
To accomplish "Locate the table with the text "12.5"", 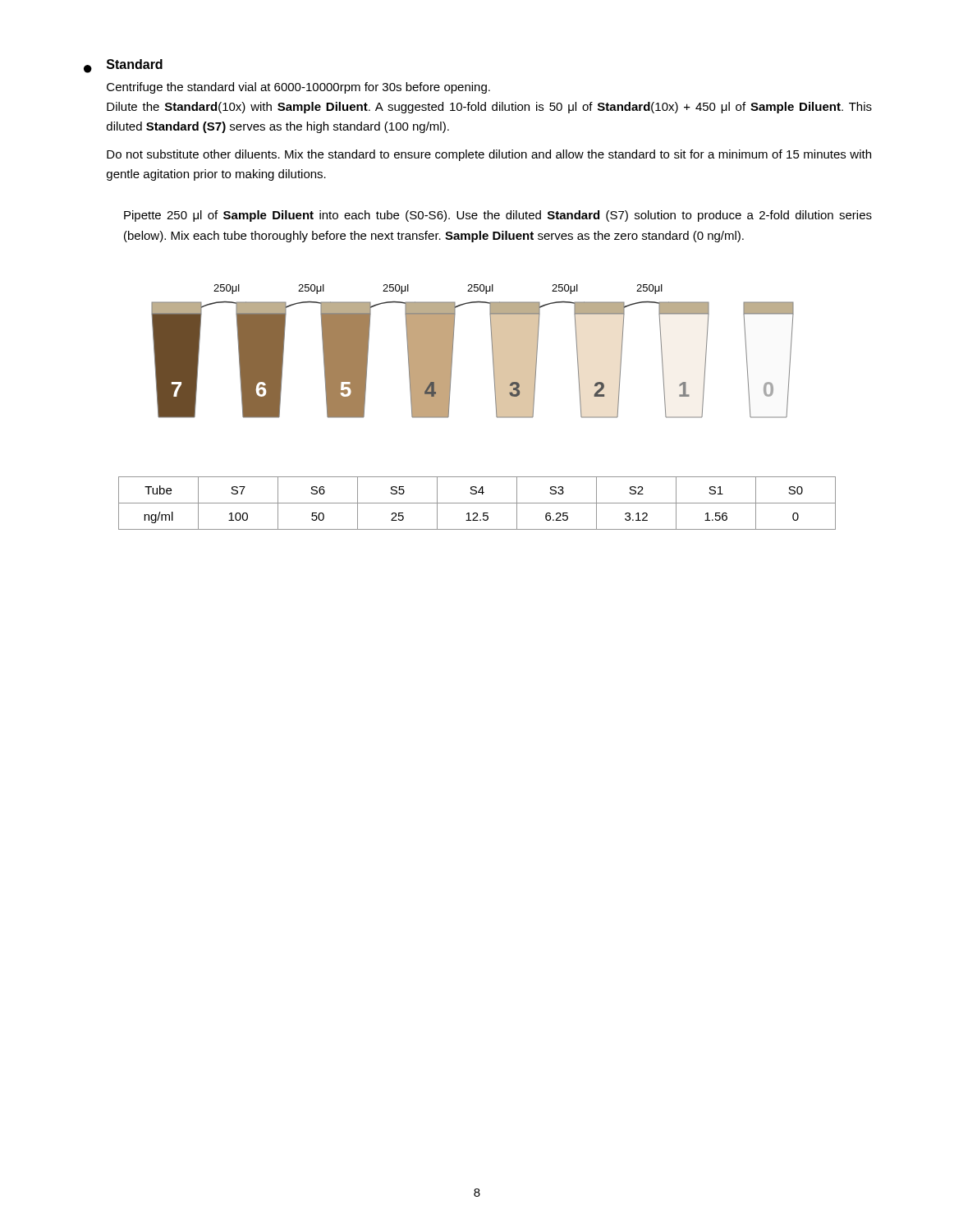I will coord(477,503).
